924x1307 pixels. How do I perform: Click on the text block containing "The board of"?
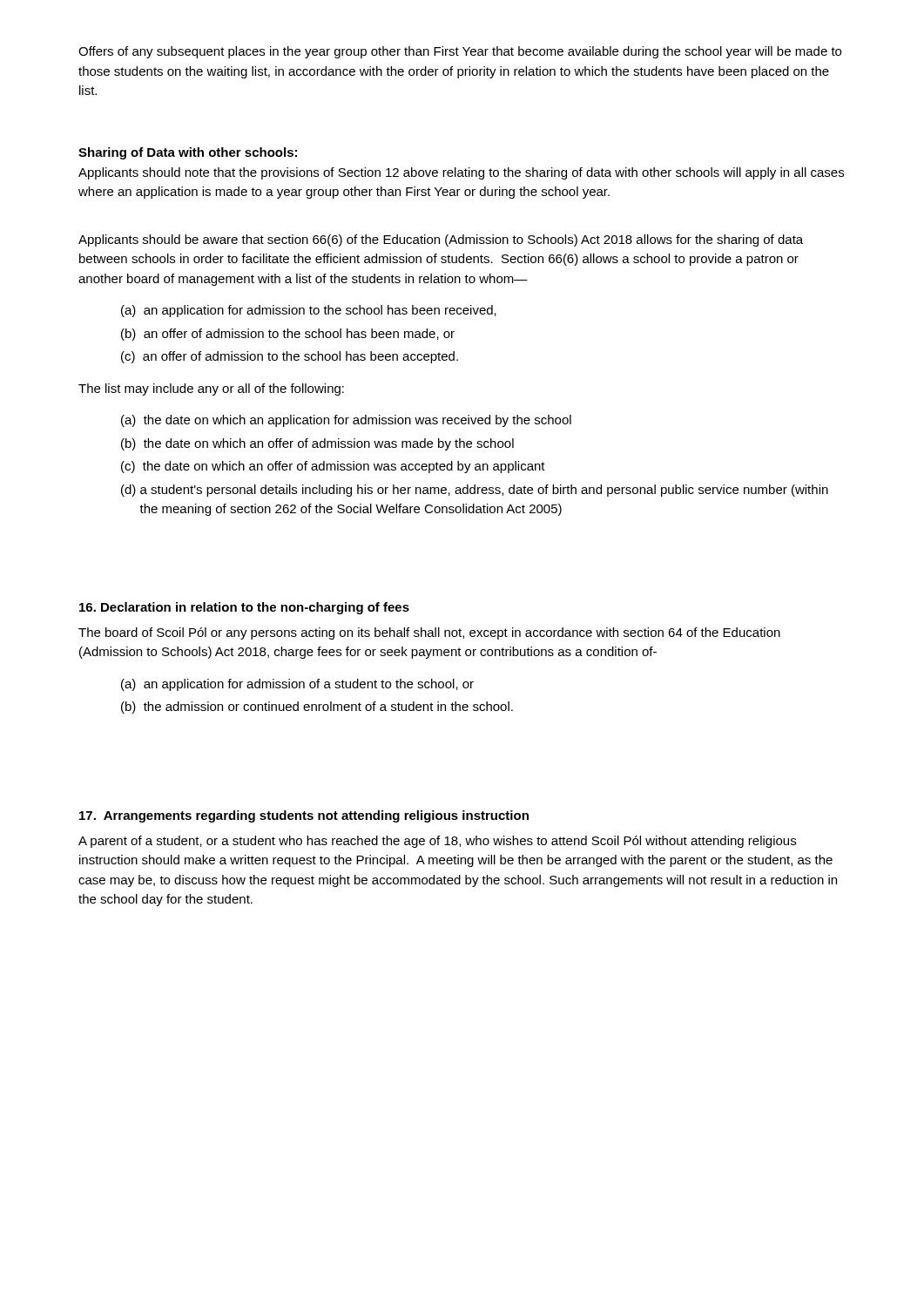[462, 642]
